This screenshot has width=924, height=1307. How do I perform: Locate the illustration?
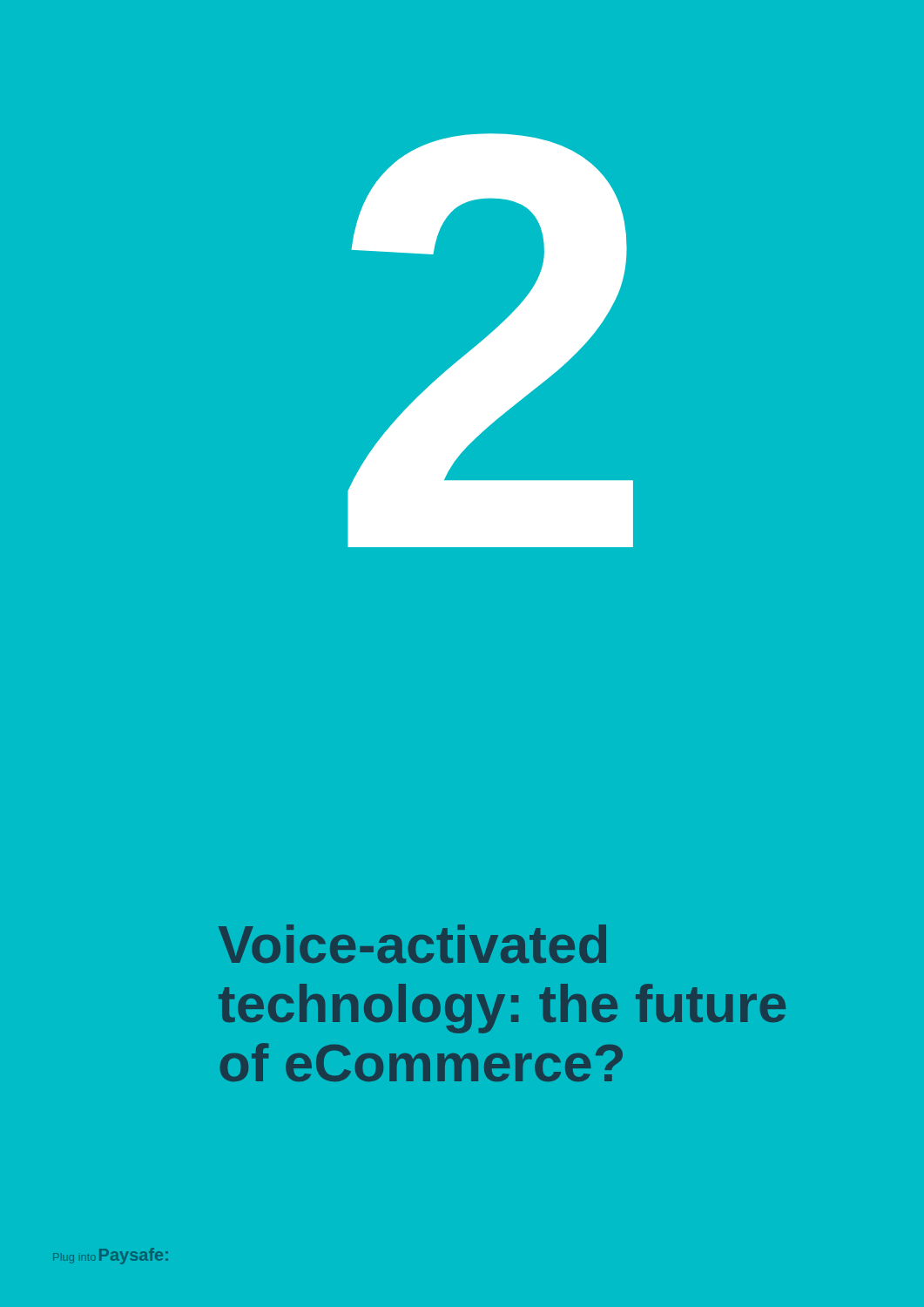point(488,312)
